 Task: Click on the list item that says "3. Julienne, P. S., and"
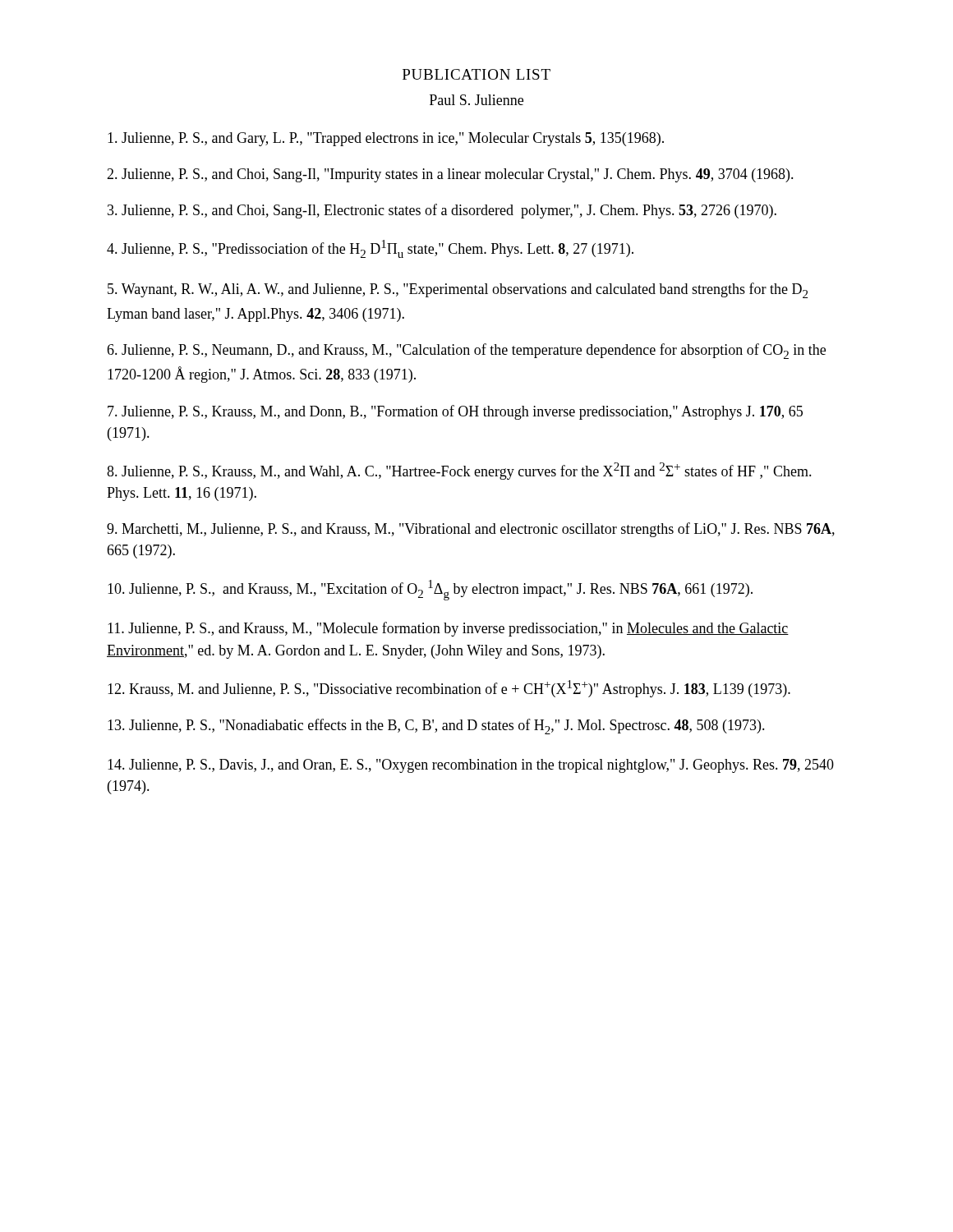442,210
